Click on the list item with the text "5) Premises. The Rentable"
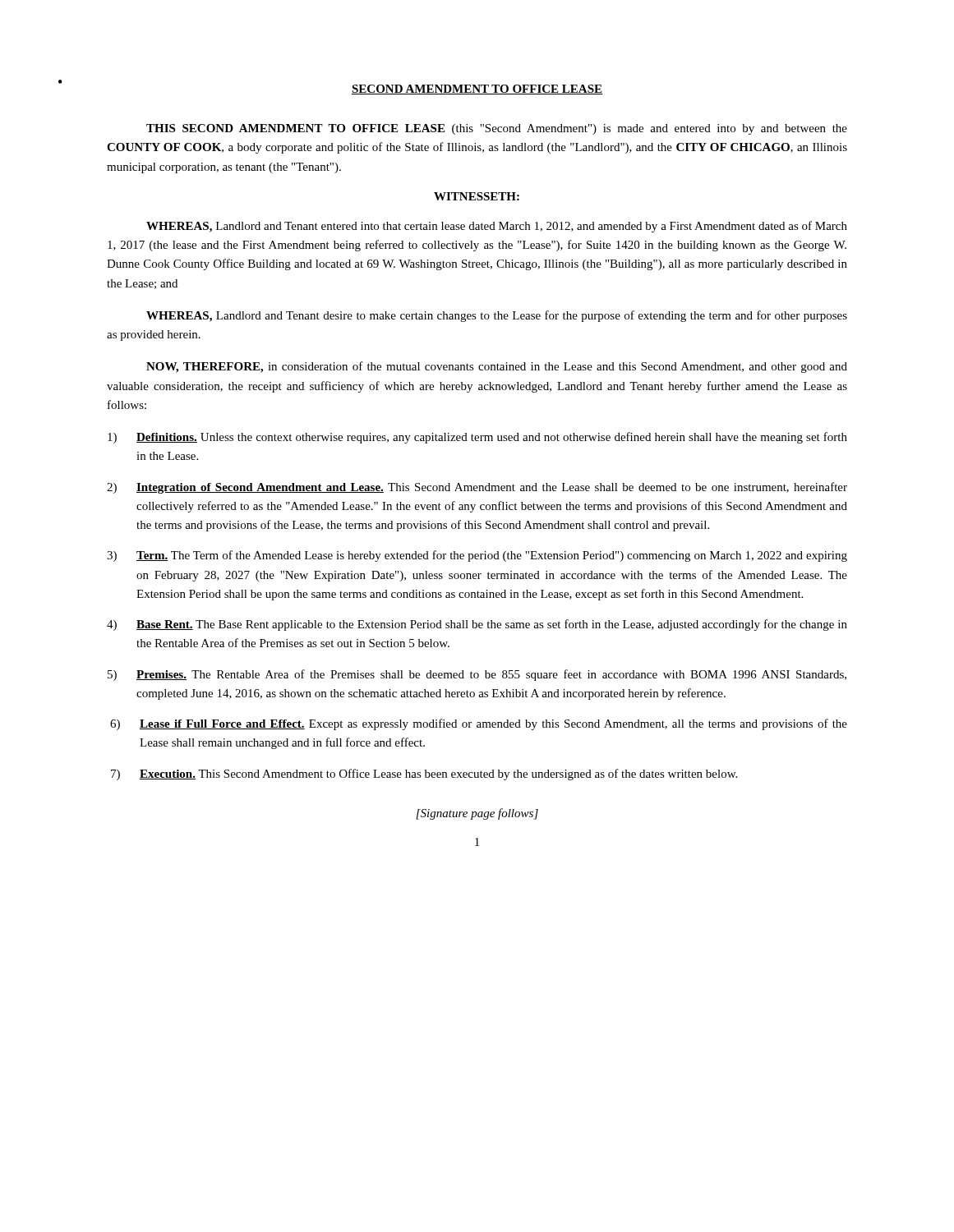Viewport: 954px width, 1232px height. [477, 684]
